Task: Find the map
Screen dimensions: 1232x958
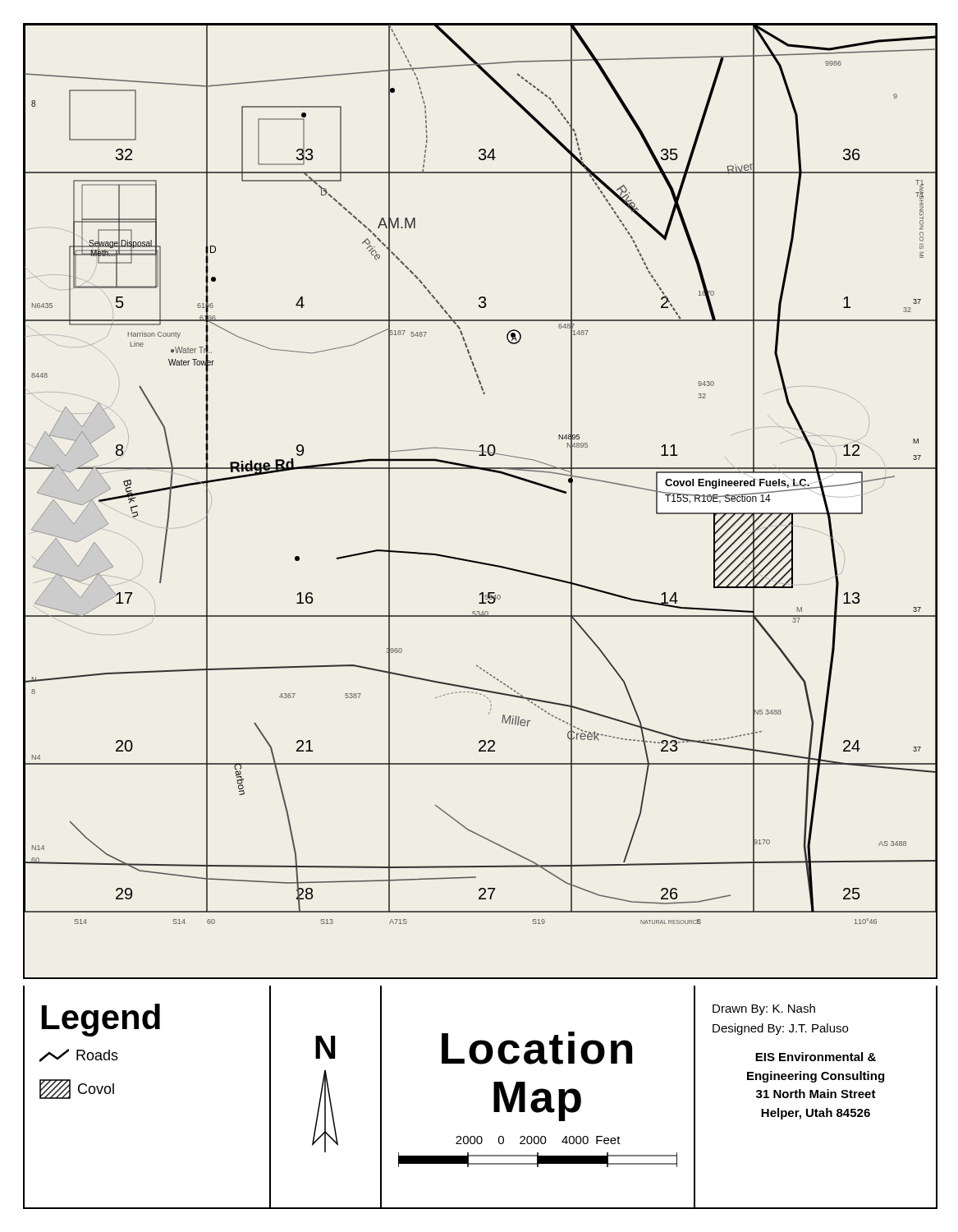Action: pos(480,501)
